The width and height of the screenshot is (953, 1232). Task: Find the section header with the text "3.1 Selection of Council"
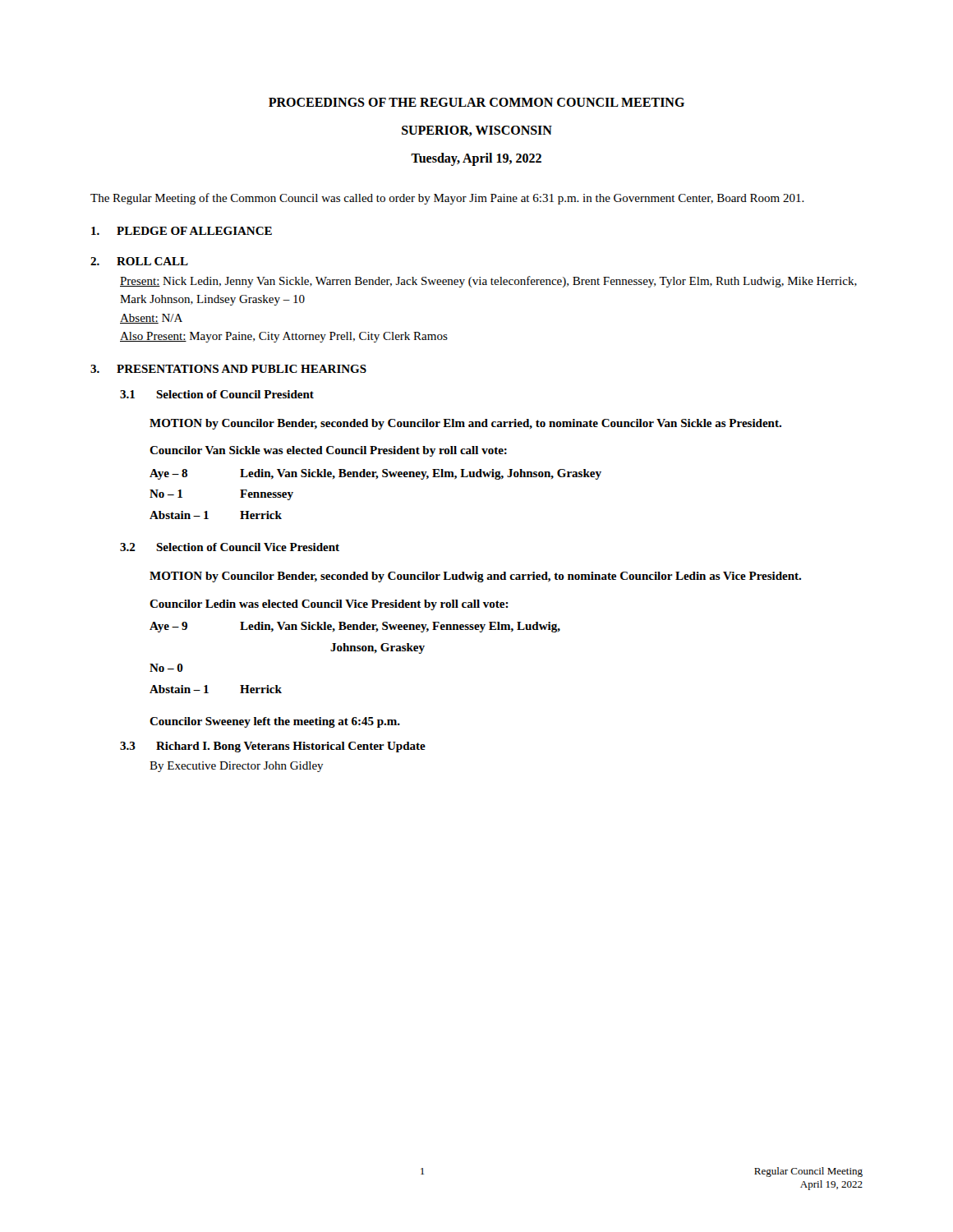pos(217,394)
